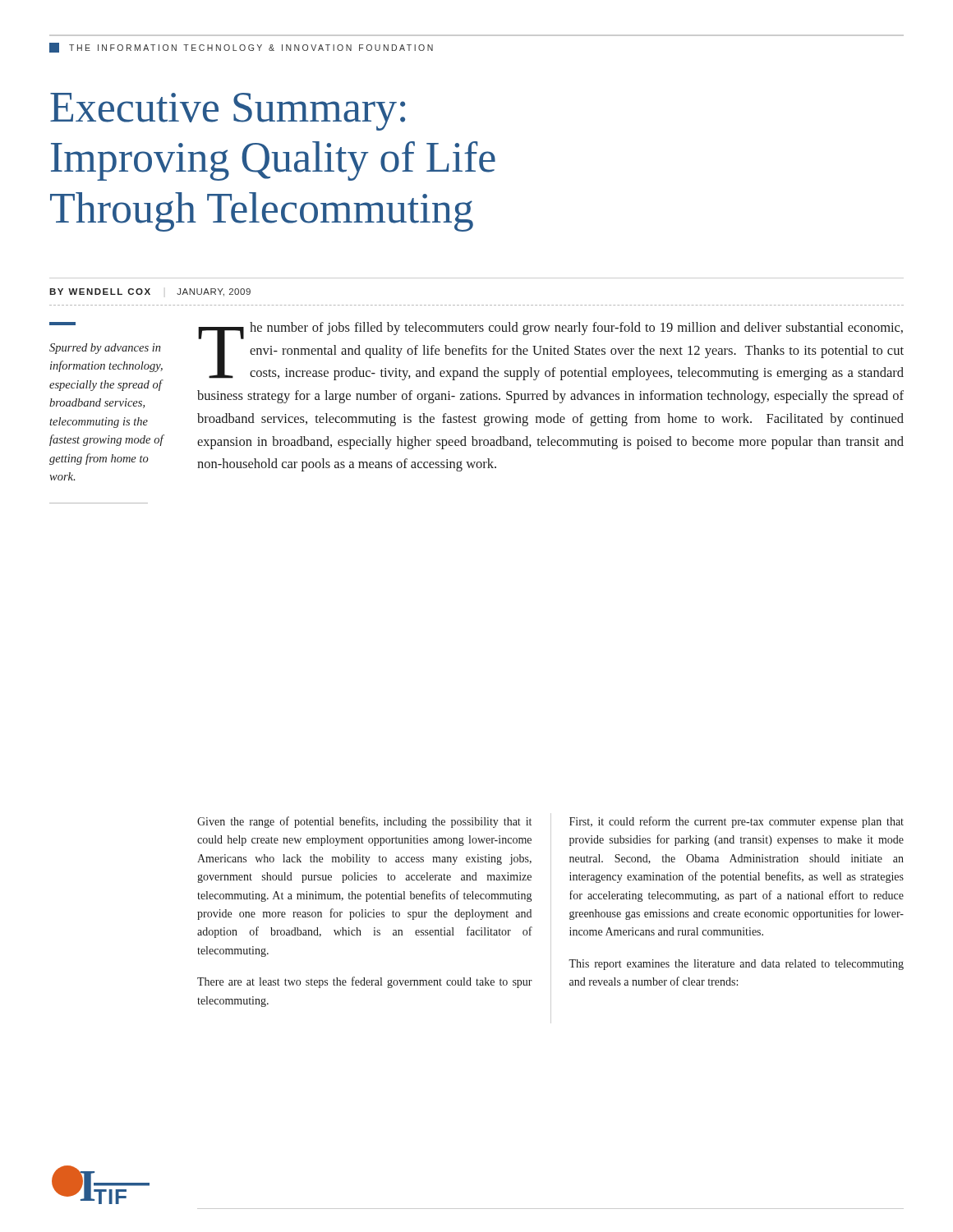Locate the text that says "By Wendell Cox | JANUARY, 2009"

pyautogui.click(x=150, y=292)
